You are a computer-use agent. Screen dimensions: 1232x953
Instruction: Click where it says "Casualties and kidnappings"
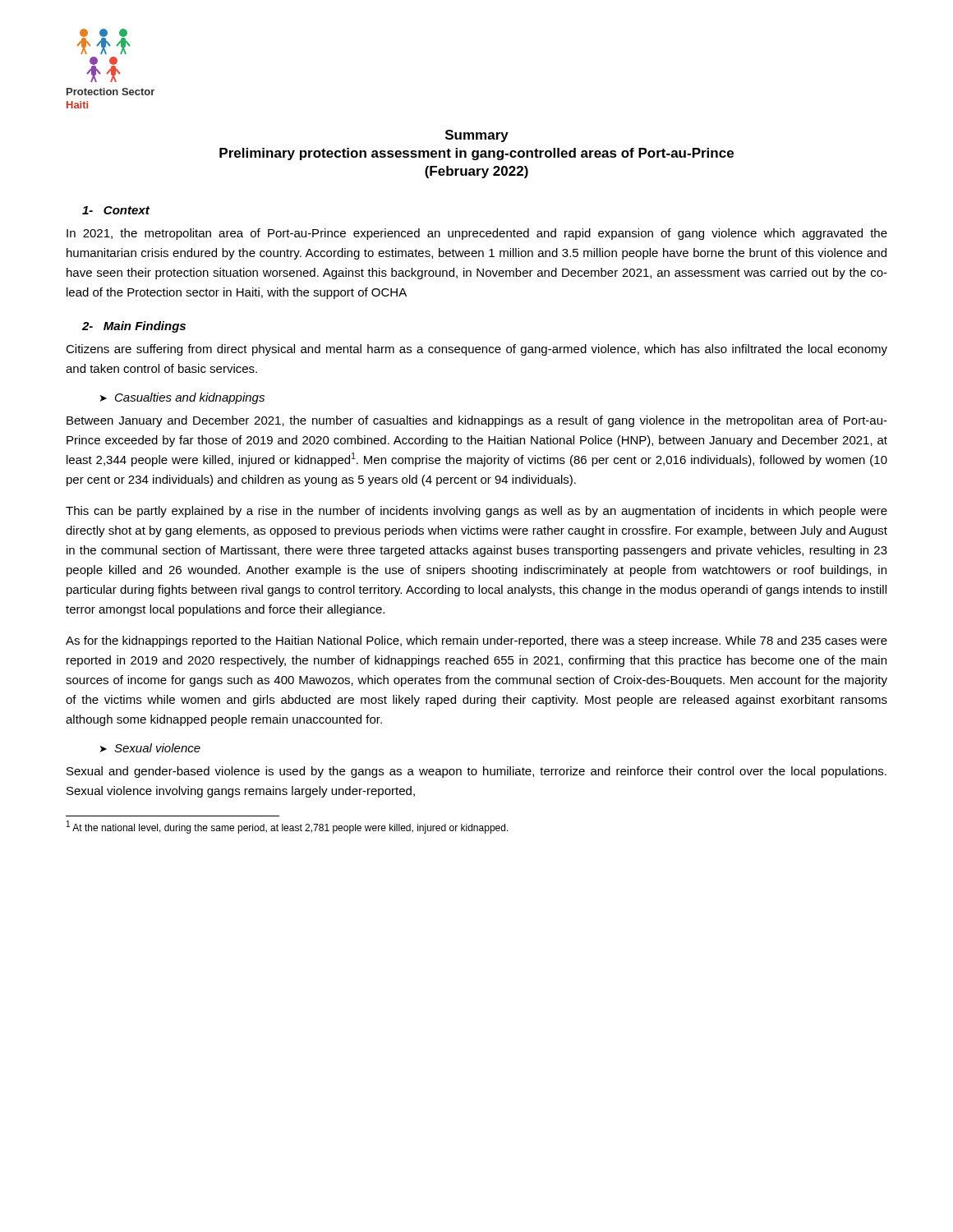tap(190, 397)
